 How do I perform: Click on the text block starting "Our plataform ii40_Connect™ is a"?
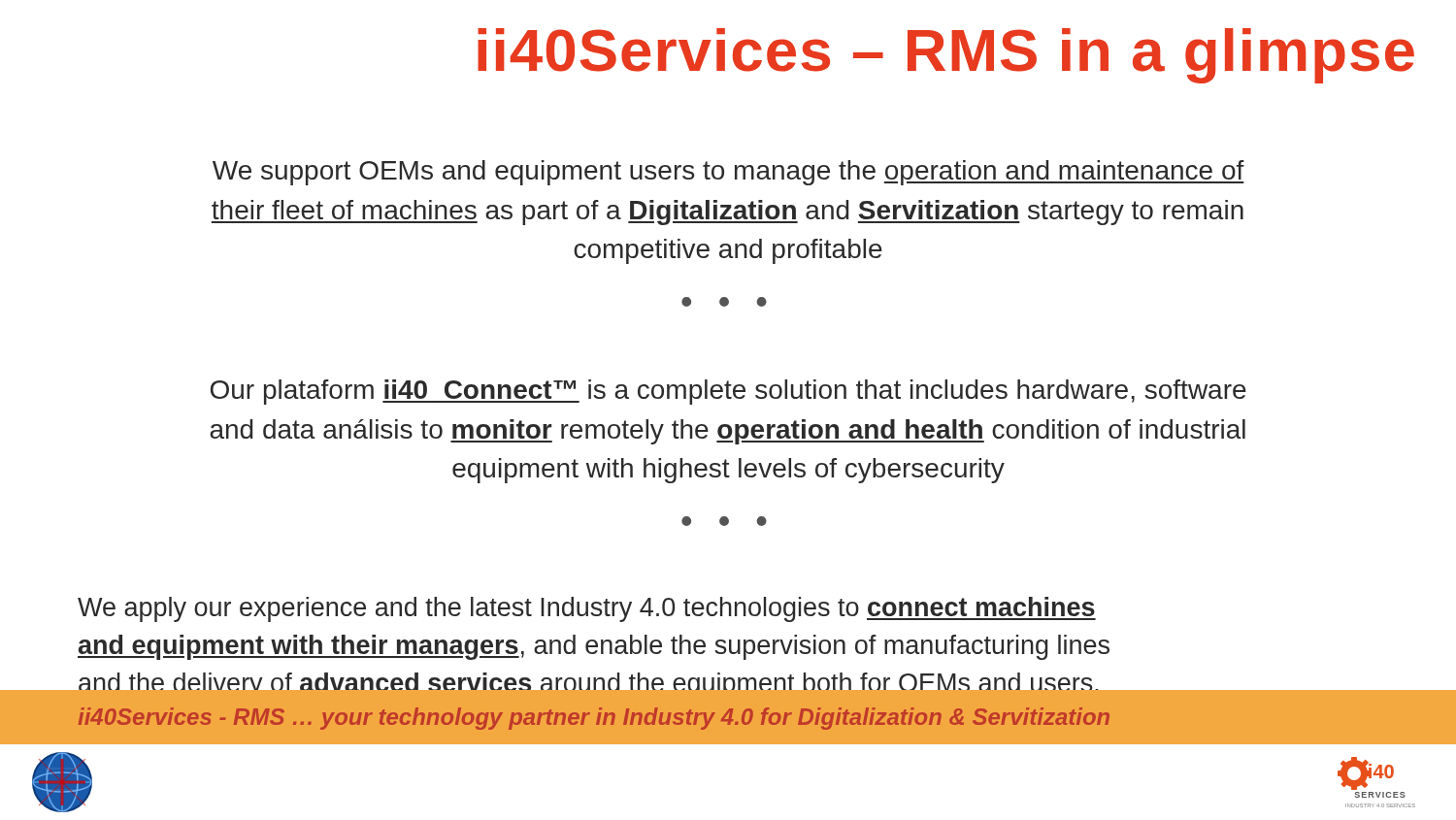(x=728, y=430)
